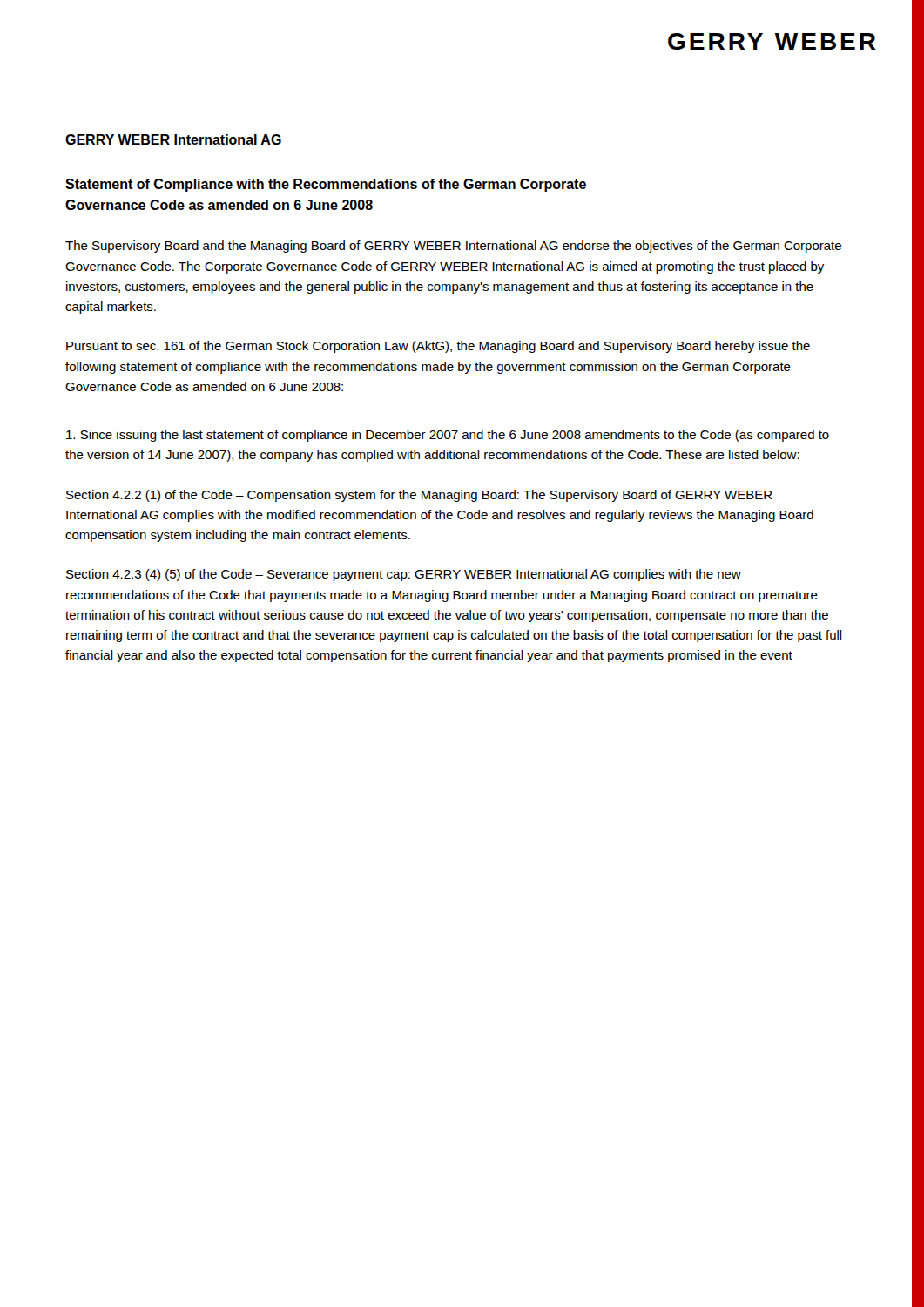Select the element starting "Section 4.2.2 (1) of the Code – Compensation"
The image size is (924, 1307).
click(x=440, y=514)
